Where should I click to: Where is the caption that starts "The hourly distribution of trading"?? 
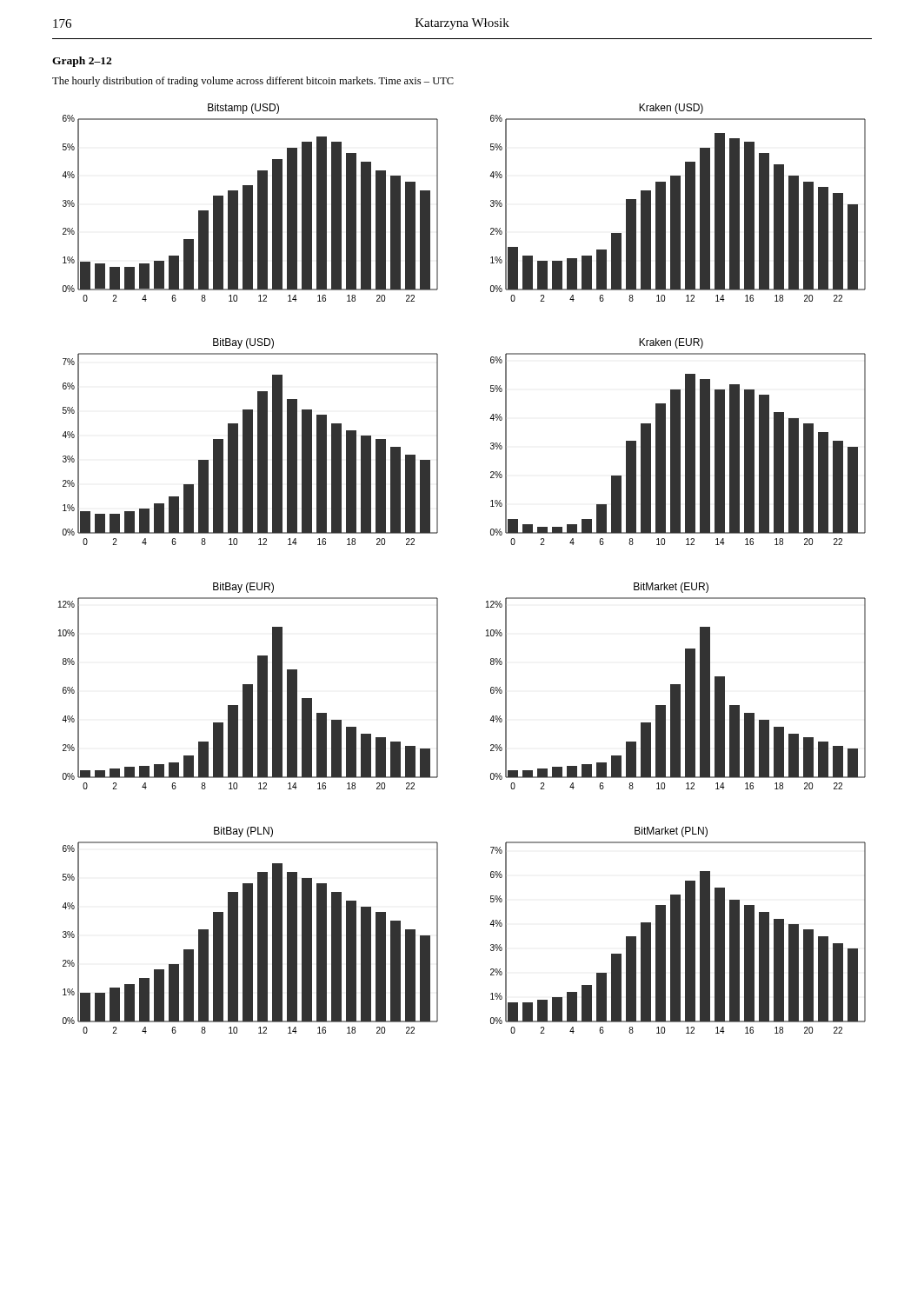253,81
